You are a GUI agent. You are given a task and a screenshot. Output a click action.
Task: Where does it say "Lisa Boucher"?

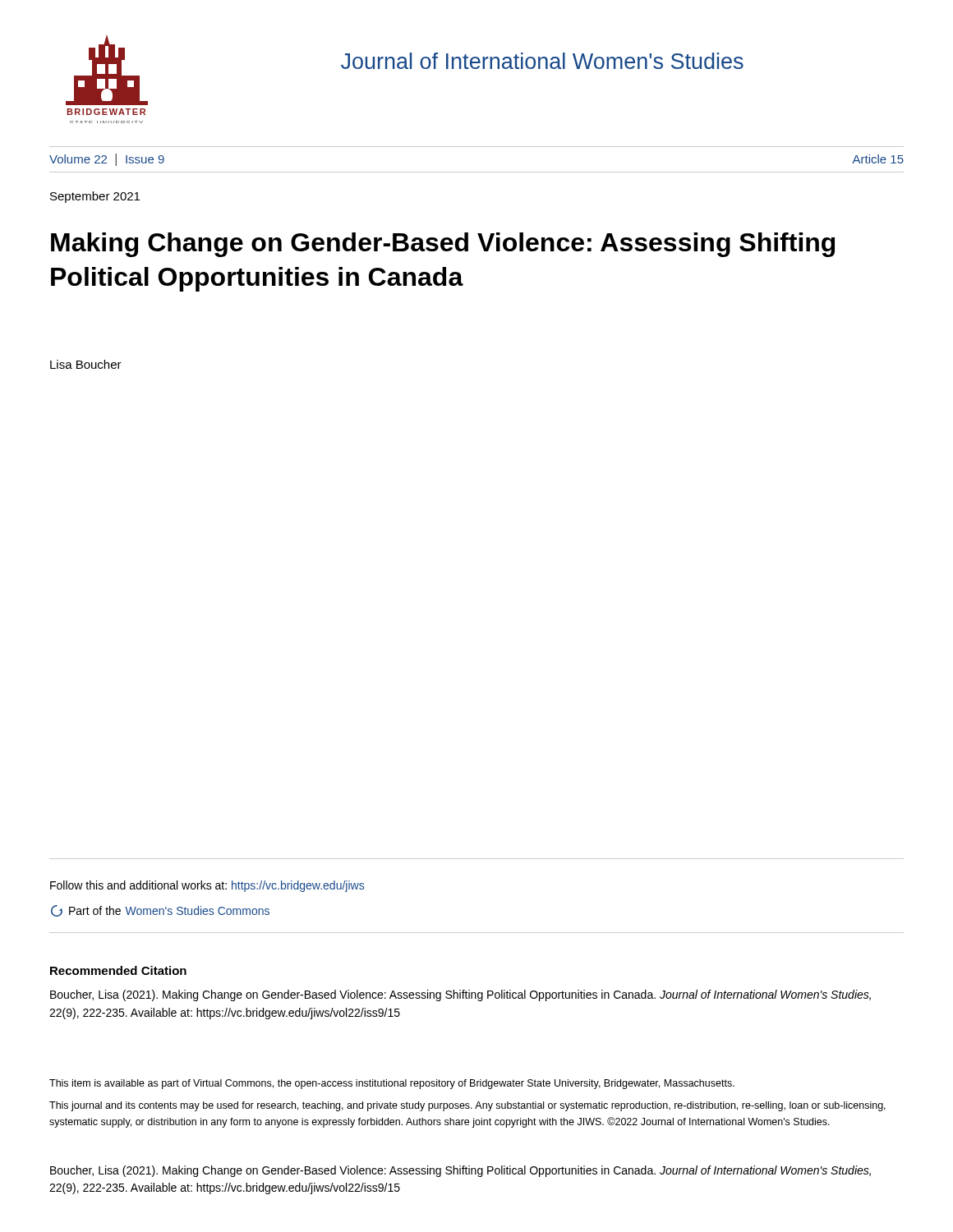point(85,364)
